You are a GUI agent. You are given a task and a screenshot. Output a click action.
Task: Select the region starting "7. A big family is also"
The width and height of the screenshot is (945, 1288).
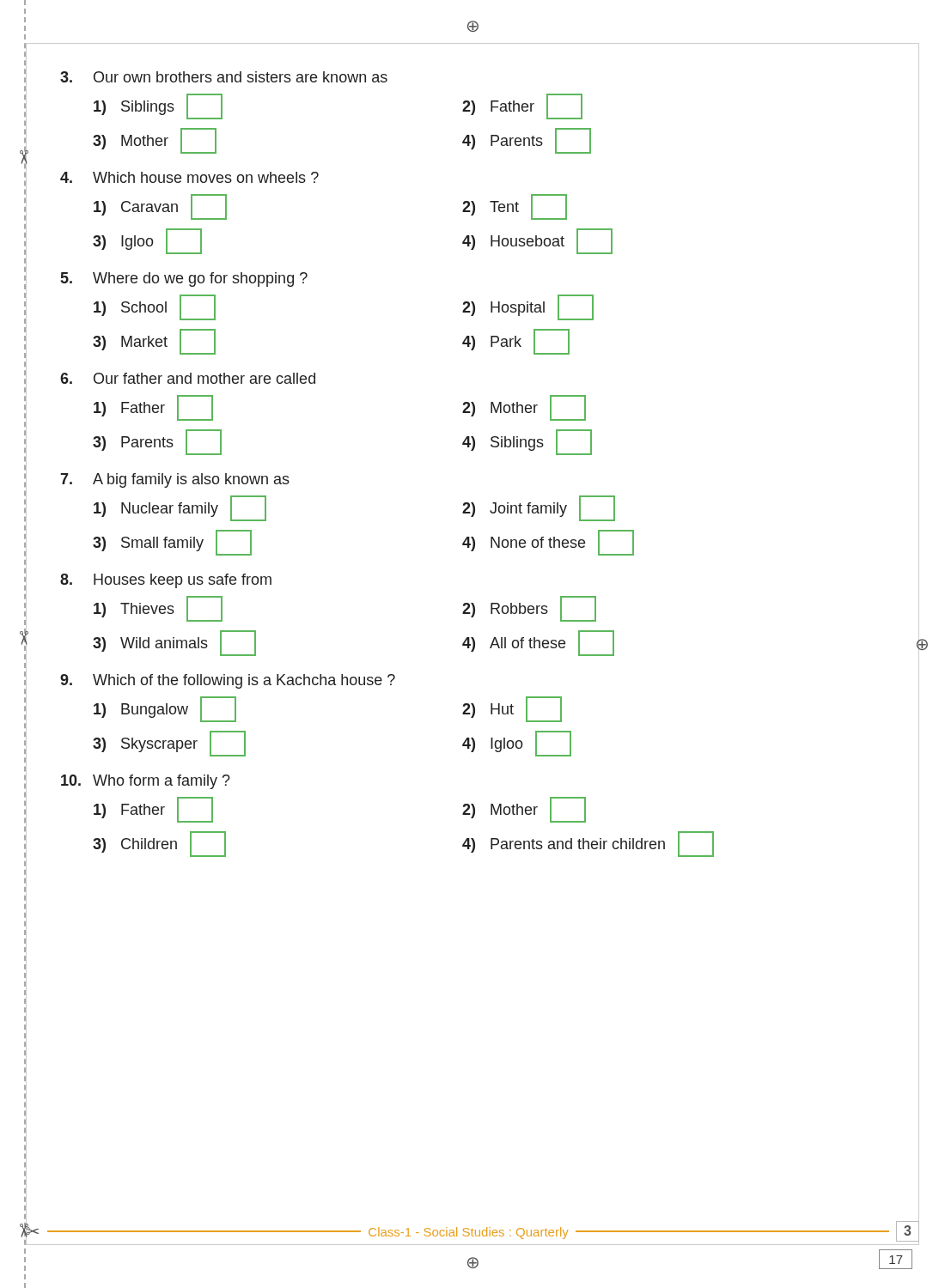[472, 515]
